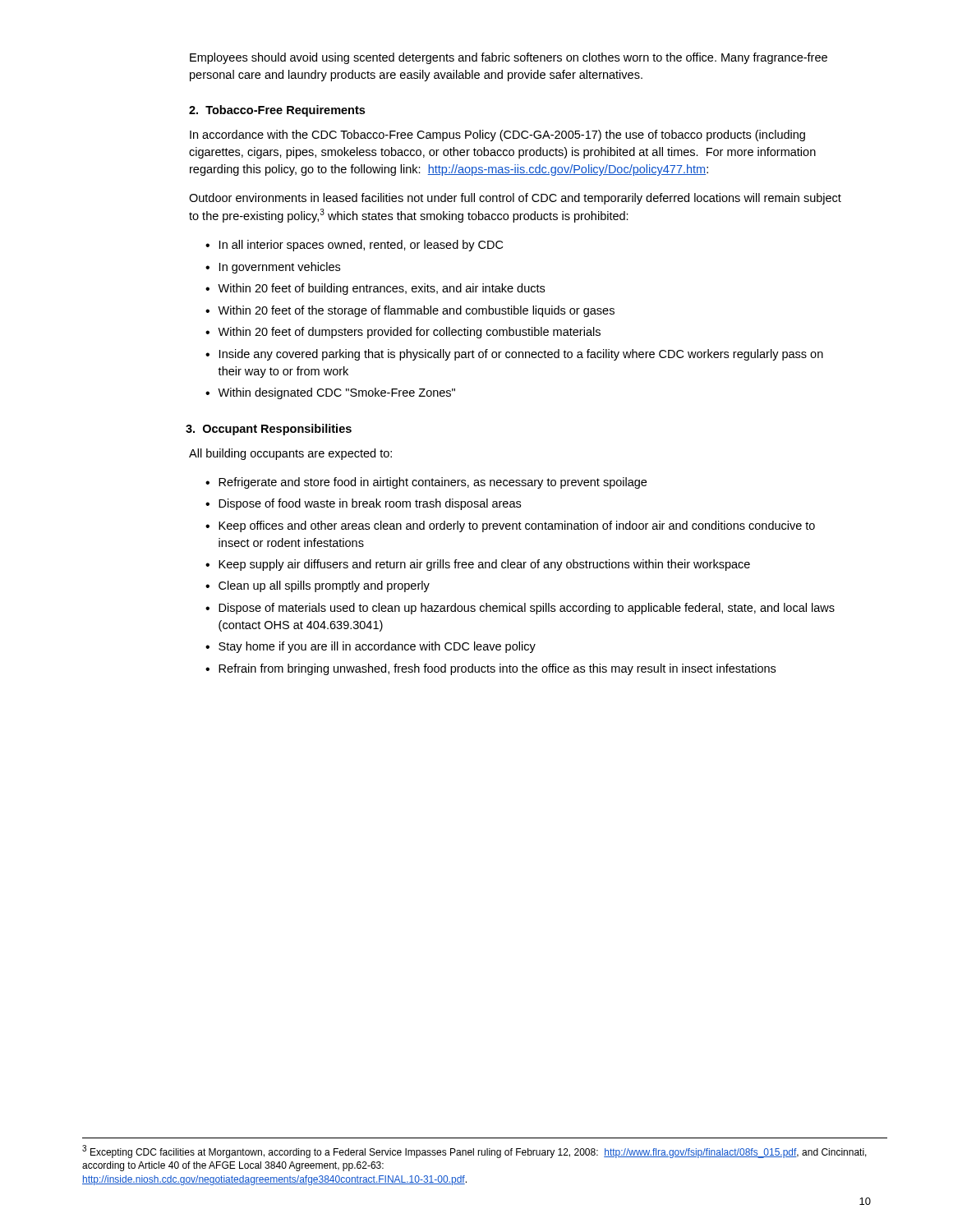Locate the block of text that opens with "Refrigerate and store food in airtight"
The image size is (953, 1232).
532,482
